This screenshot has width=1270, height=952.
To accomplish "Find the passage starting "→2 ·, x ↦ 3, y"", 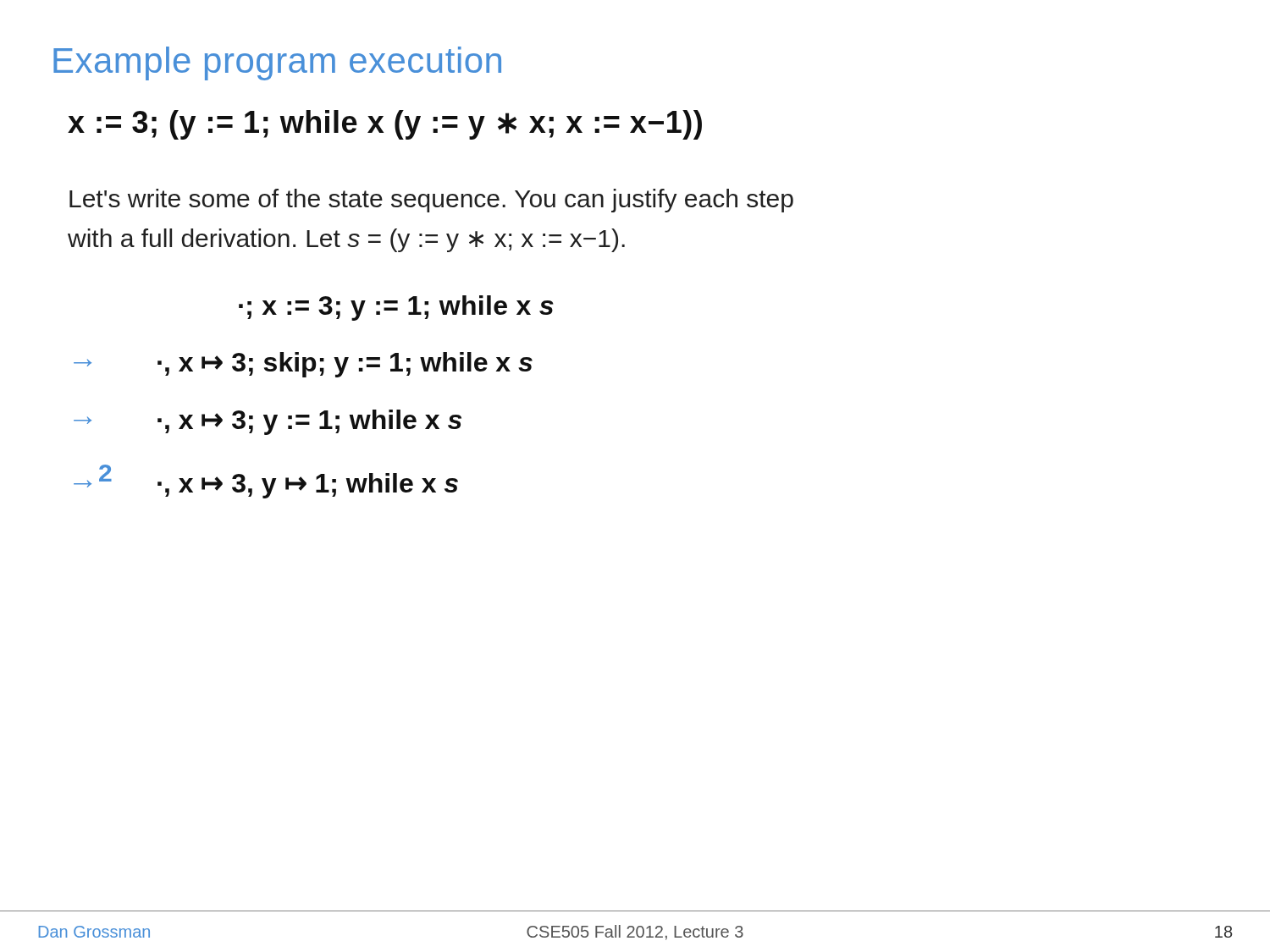I will pos(266,482).
